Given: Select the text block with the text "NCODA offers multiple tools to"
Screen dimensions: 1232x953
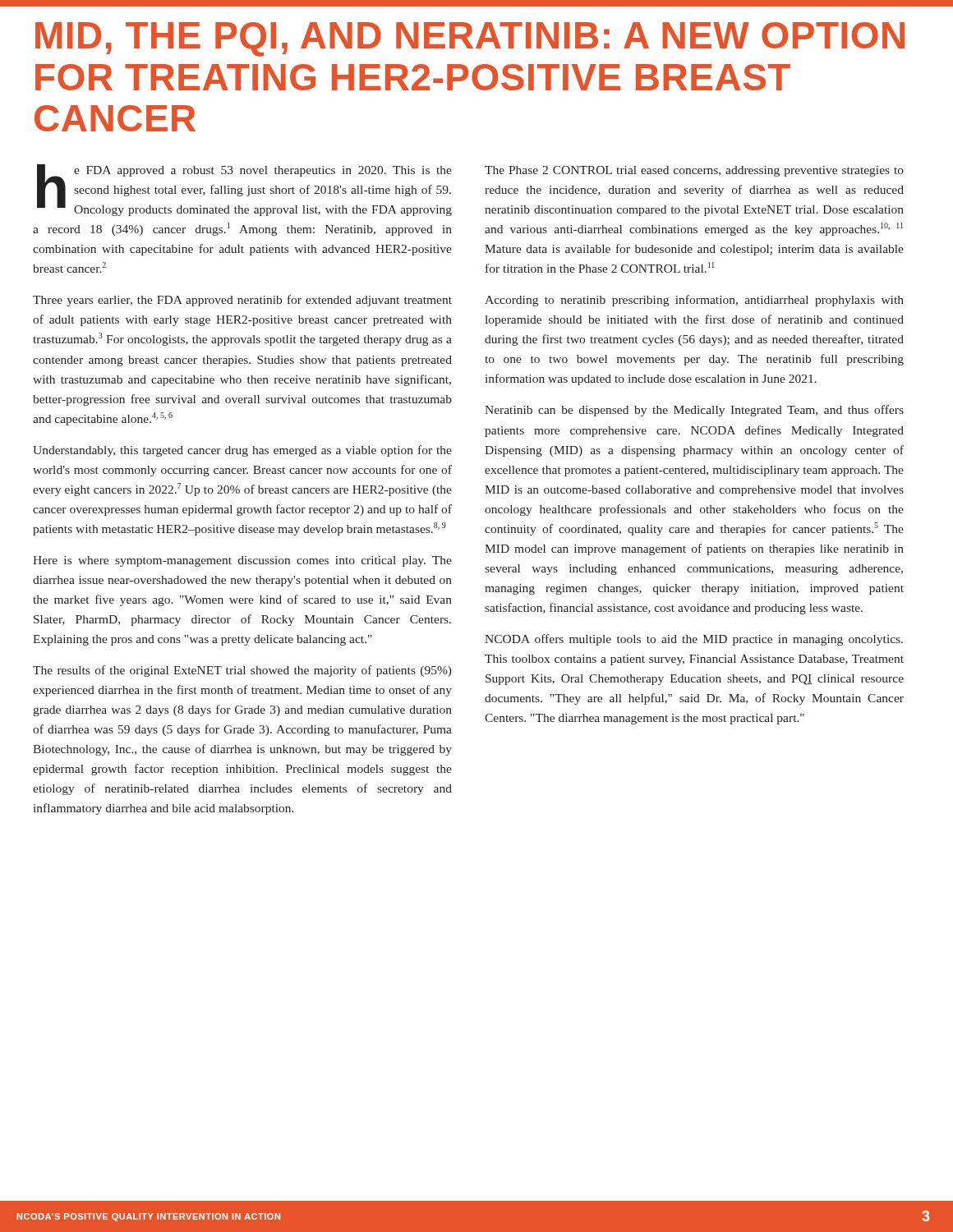Looking at the screenshot, I should (x=694, y=678).
